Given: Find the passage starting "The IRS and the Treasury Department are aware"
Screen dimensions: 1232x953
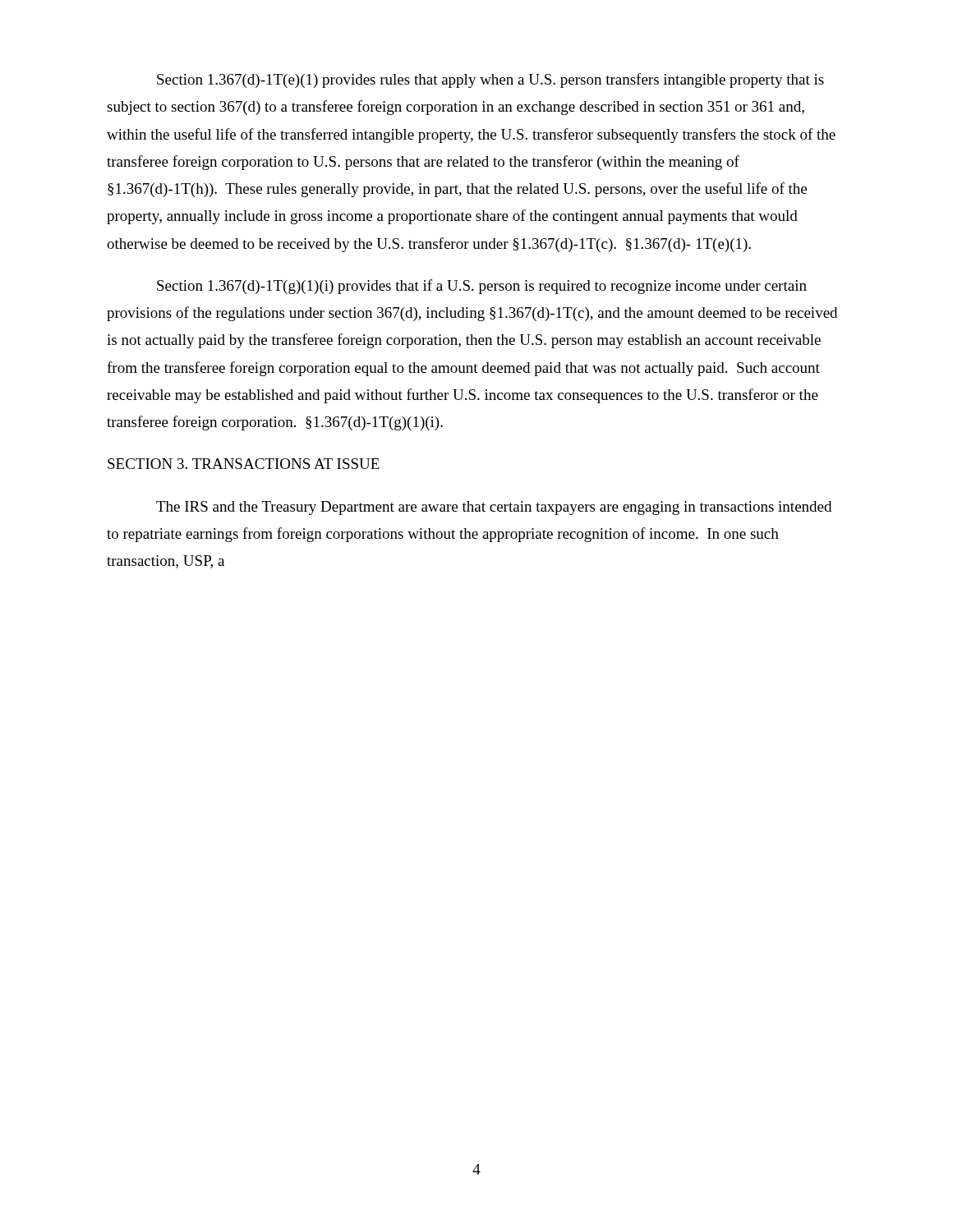Looking at the screenshot, I should tap(469, 533).
